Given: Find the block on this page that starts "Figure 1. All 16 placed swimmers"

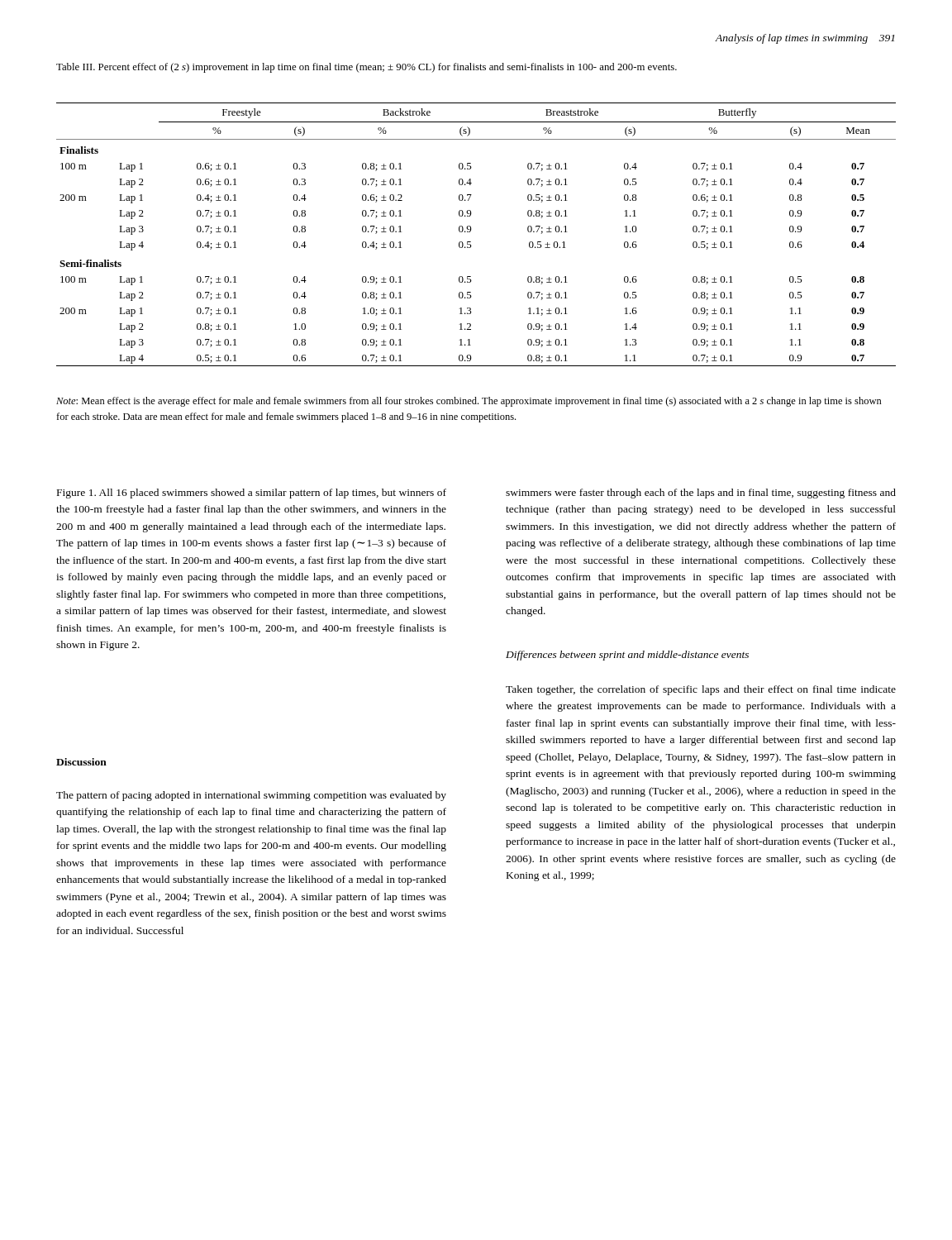Looking at the screenshot, I should (x=251, y=569).
